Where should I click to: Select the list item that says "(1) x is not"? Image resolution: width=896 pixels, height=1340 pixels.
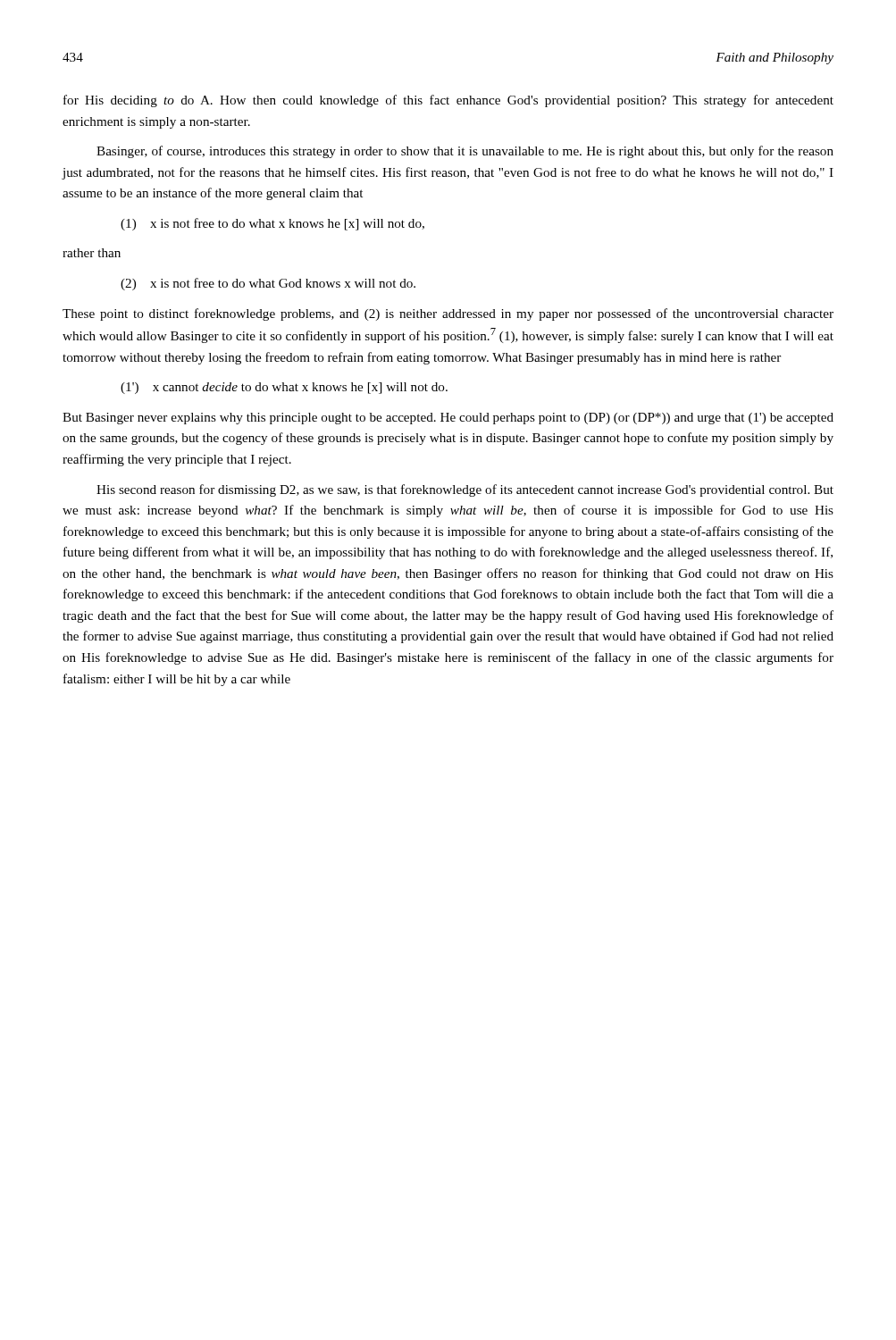click(273, 223)
